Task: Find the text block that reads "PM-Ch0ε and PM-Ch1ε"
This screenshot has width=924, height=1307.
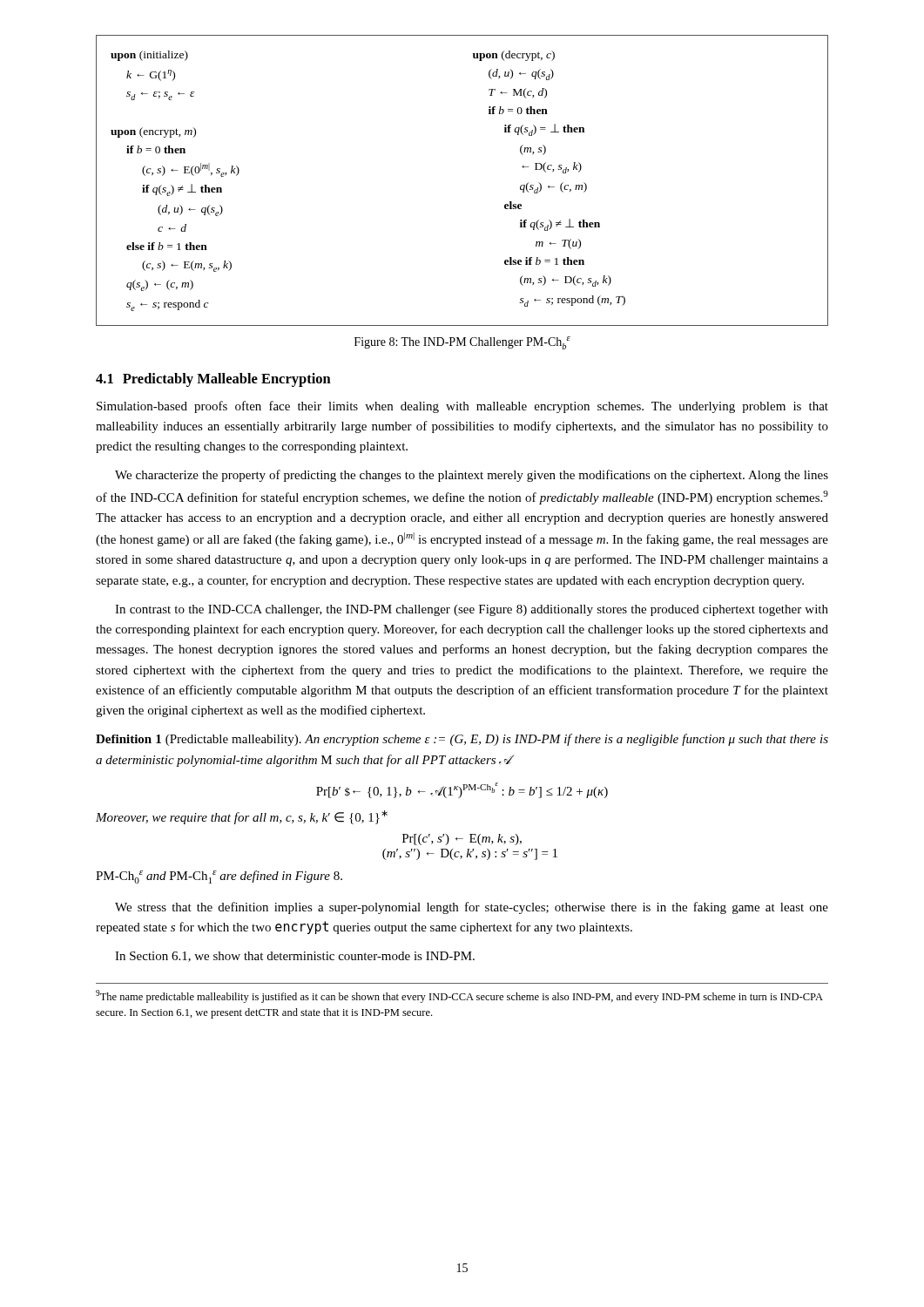Action: pos(219,877)
